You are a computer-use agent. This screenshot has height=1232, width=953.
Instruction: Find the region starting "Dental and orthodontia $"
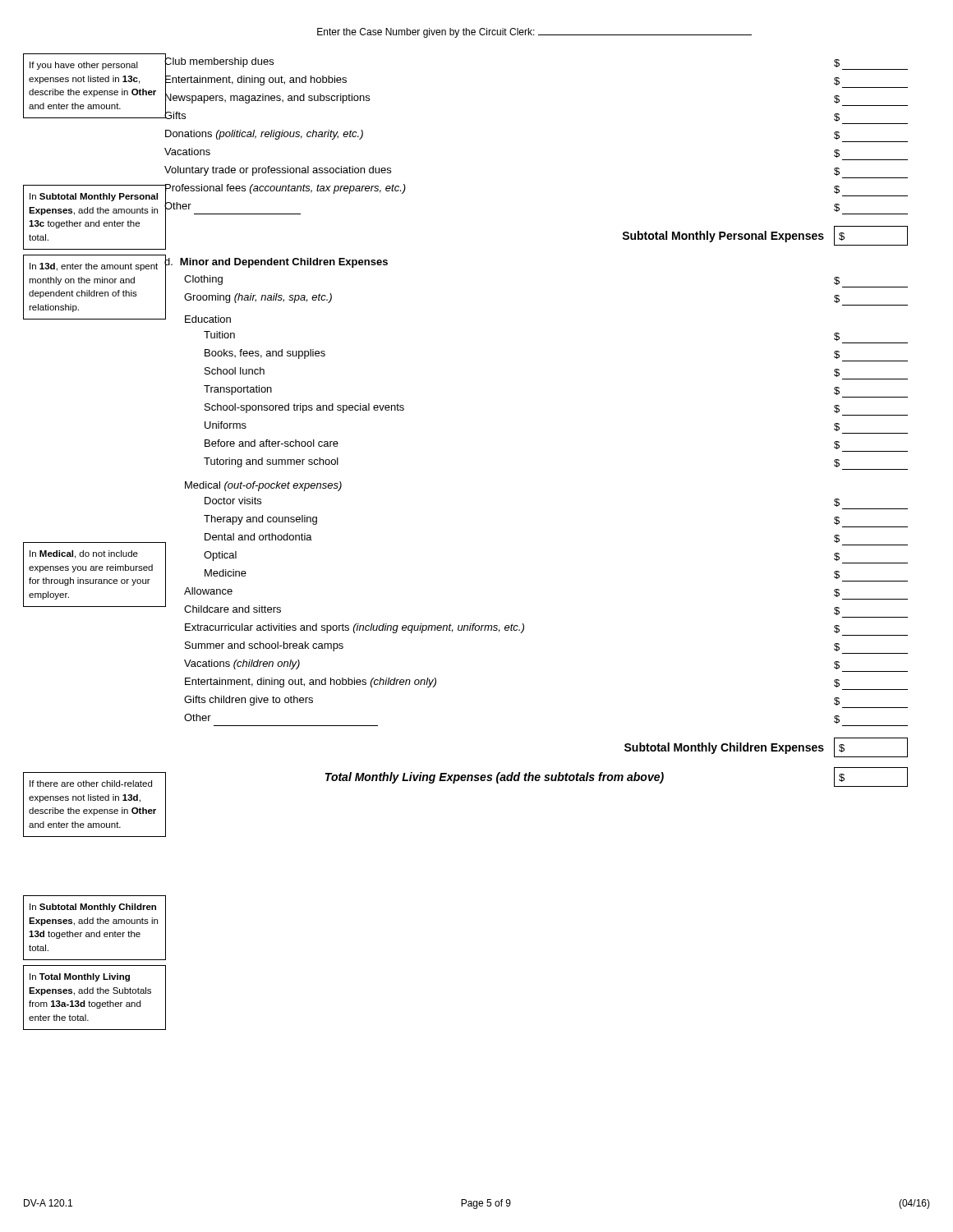pos(260,538)
